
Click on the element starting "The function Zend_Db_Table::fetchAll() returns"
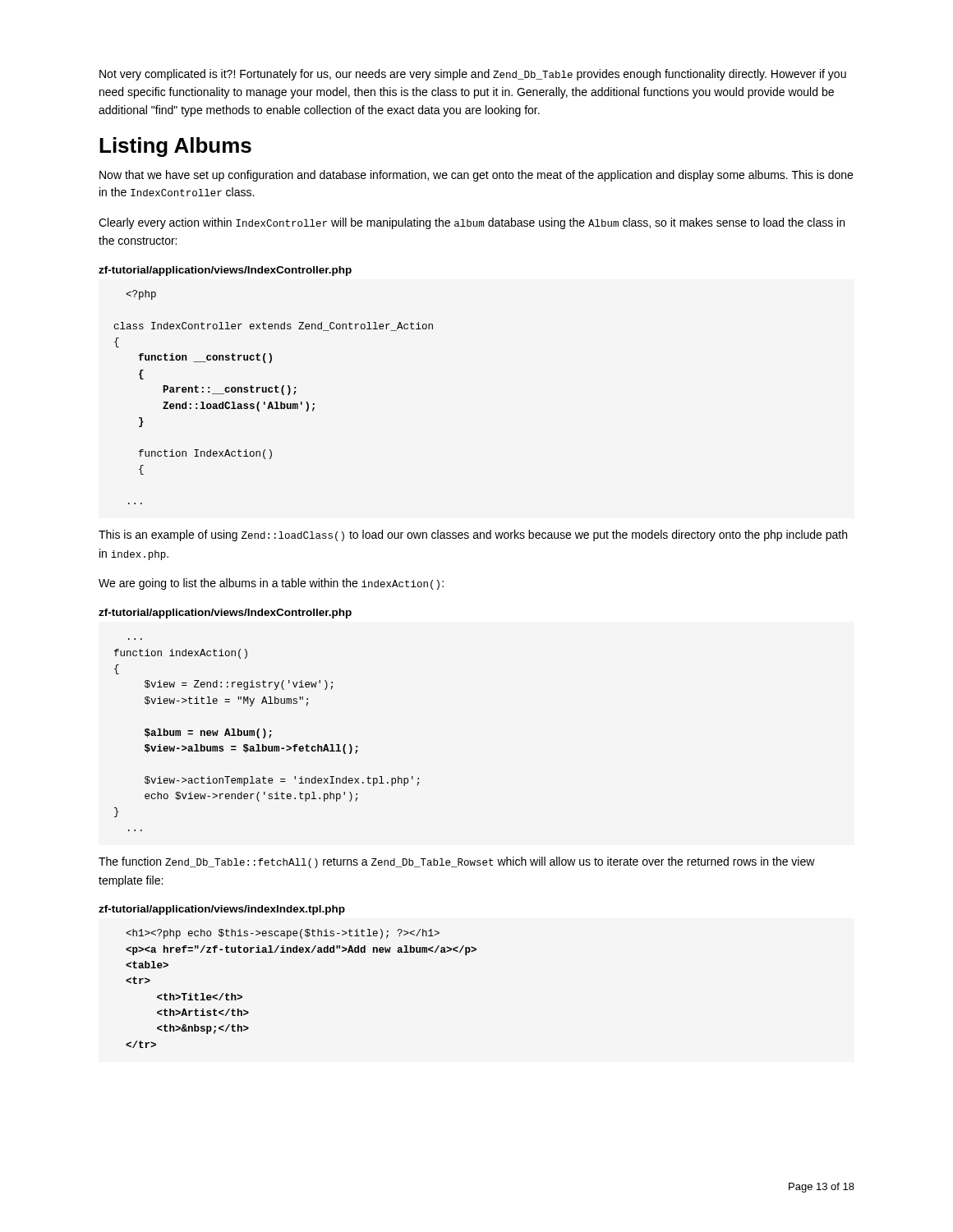click(456, 871)
